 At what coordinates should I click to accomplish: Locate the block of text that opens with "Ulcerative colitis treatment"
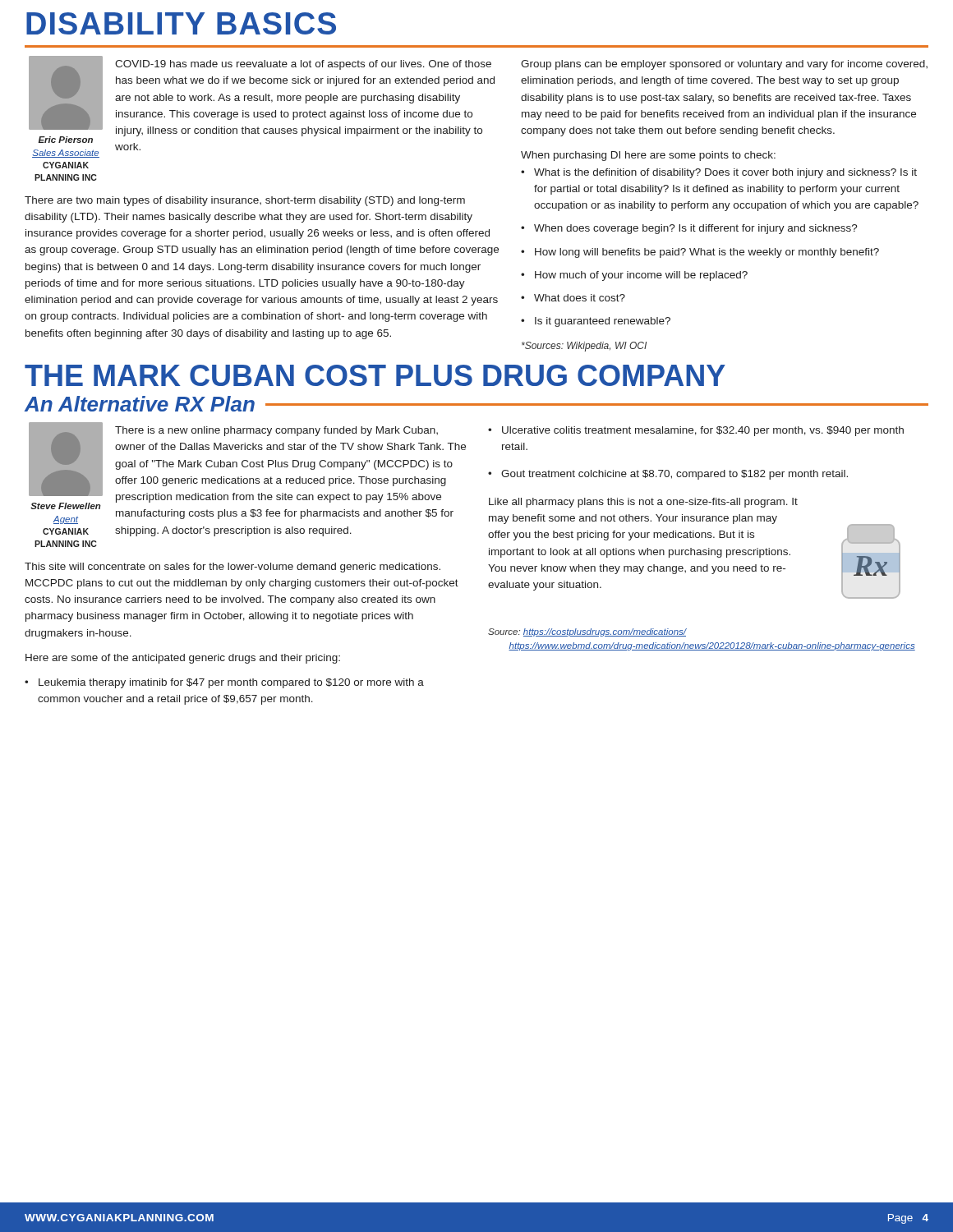(703, 438)
